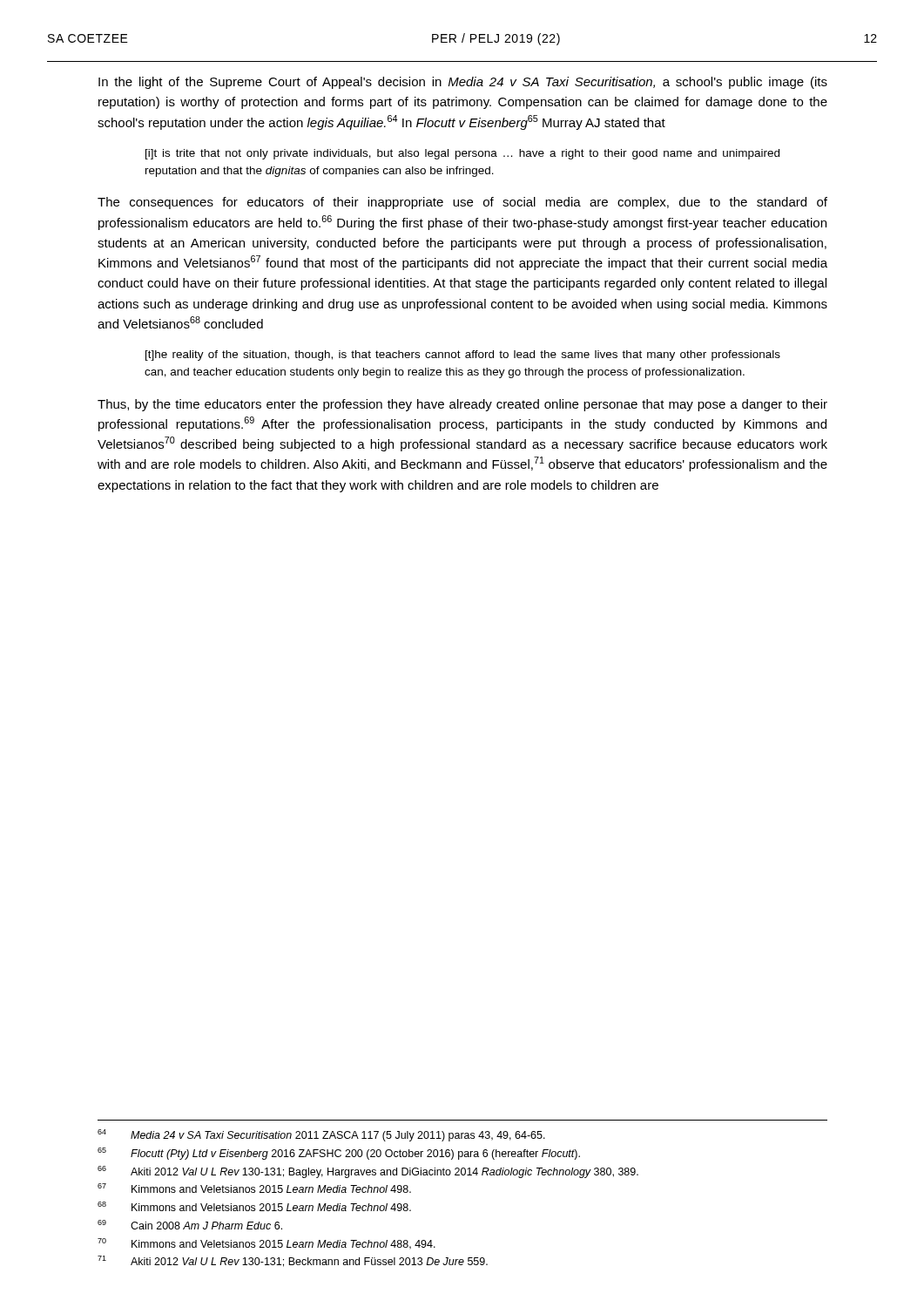This screenshot has width=924, height=1307.
Task: Point to the block beginning "65 Flocutt (Pty) Ltd"
Action: tap(462, 1154)
